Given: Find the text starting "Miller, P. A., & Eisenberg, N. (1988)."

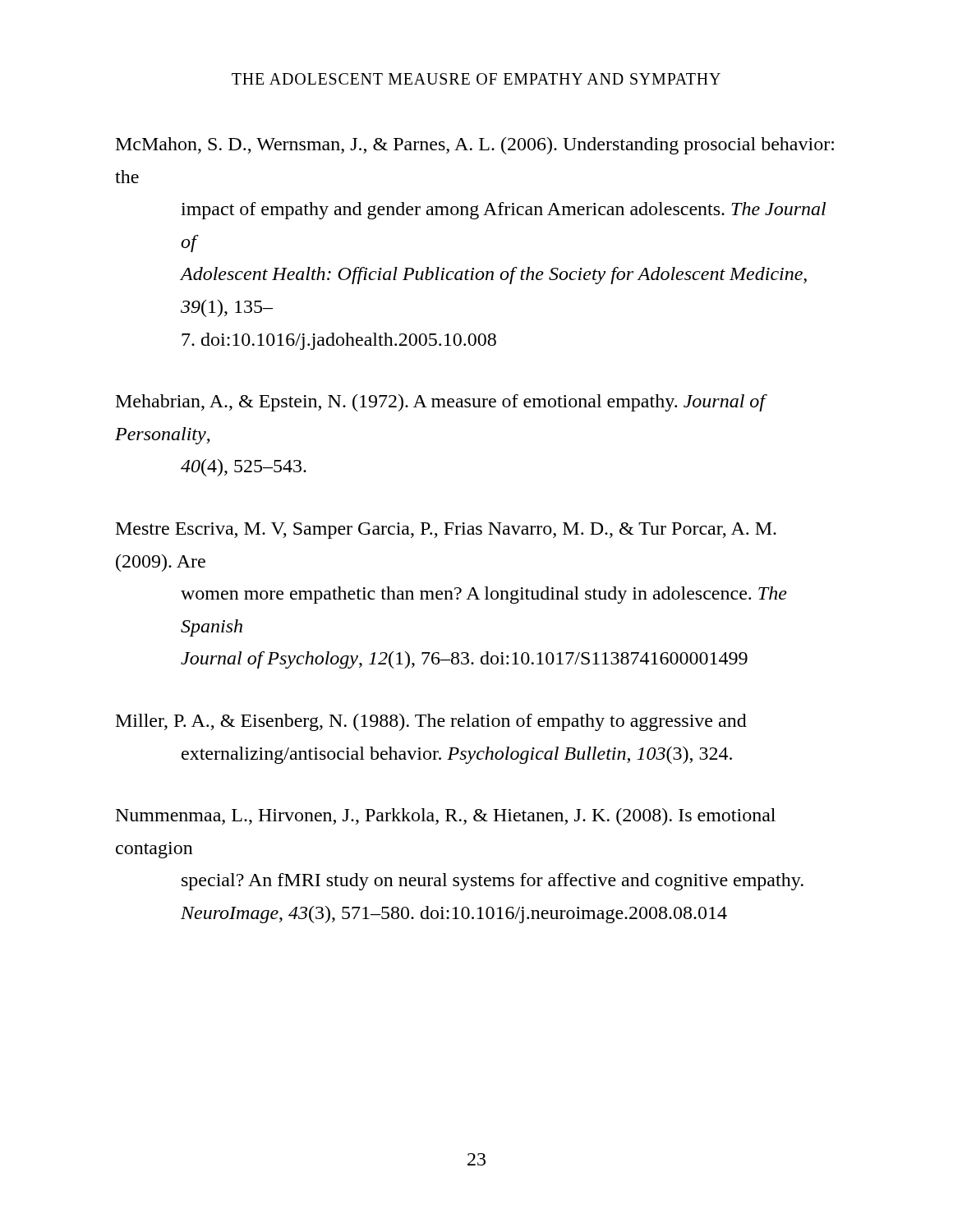Looking at the screenshot, I should (x=476, y=737).
